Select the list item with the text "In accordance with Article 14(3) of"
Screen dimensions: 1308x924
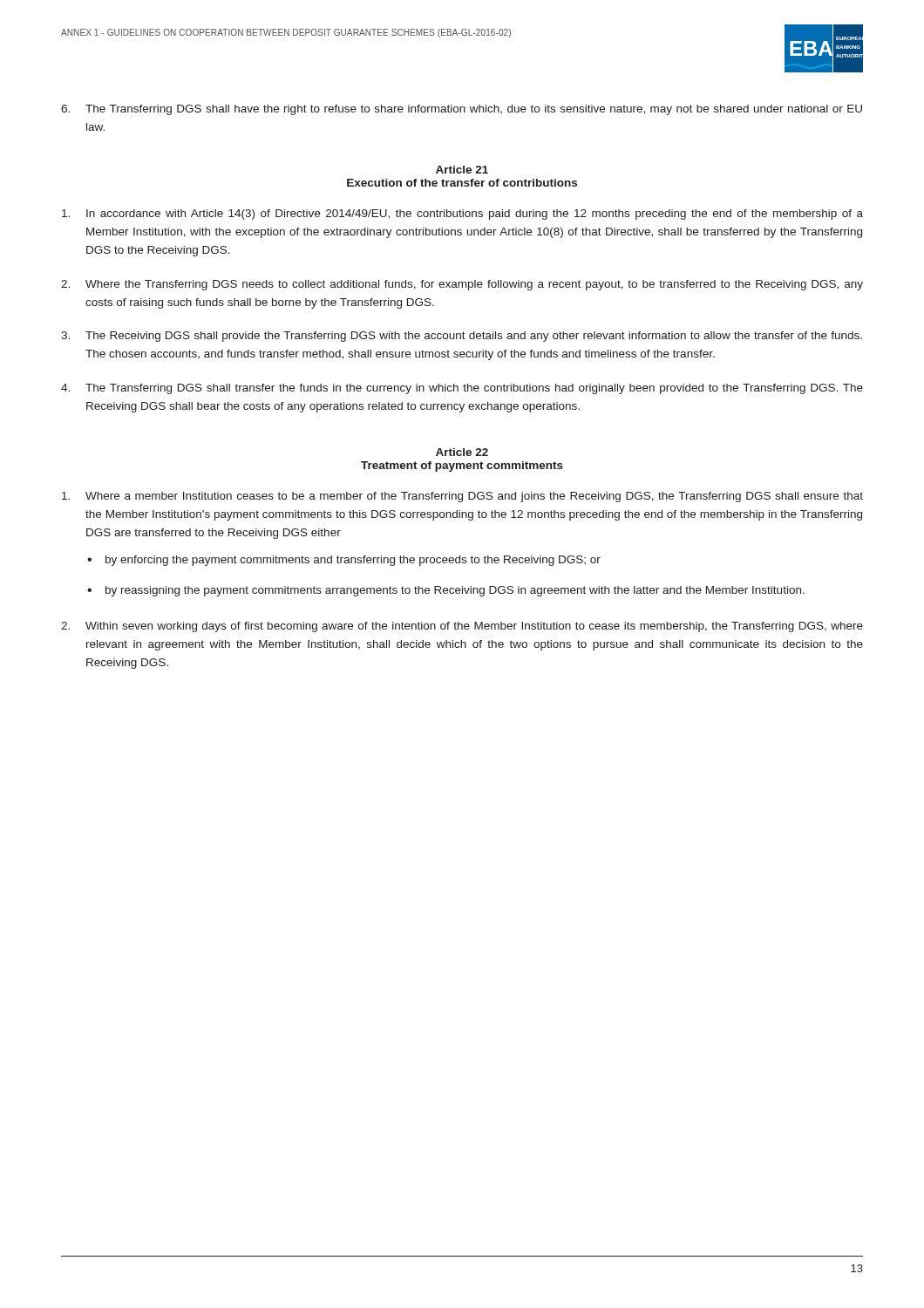click(462, 232)
